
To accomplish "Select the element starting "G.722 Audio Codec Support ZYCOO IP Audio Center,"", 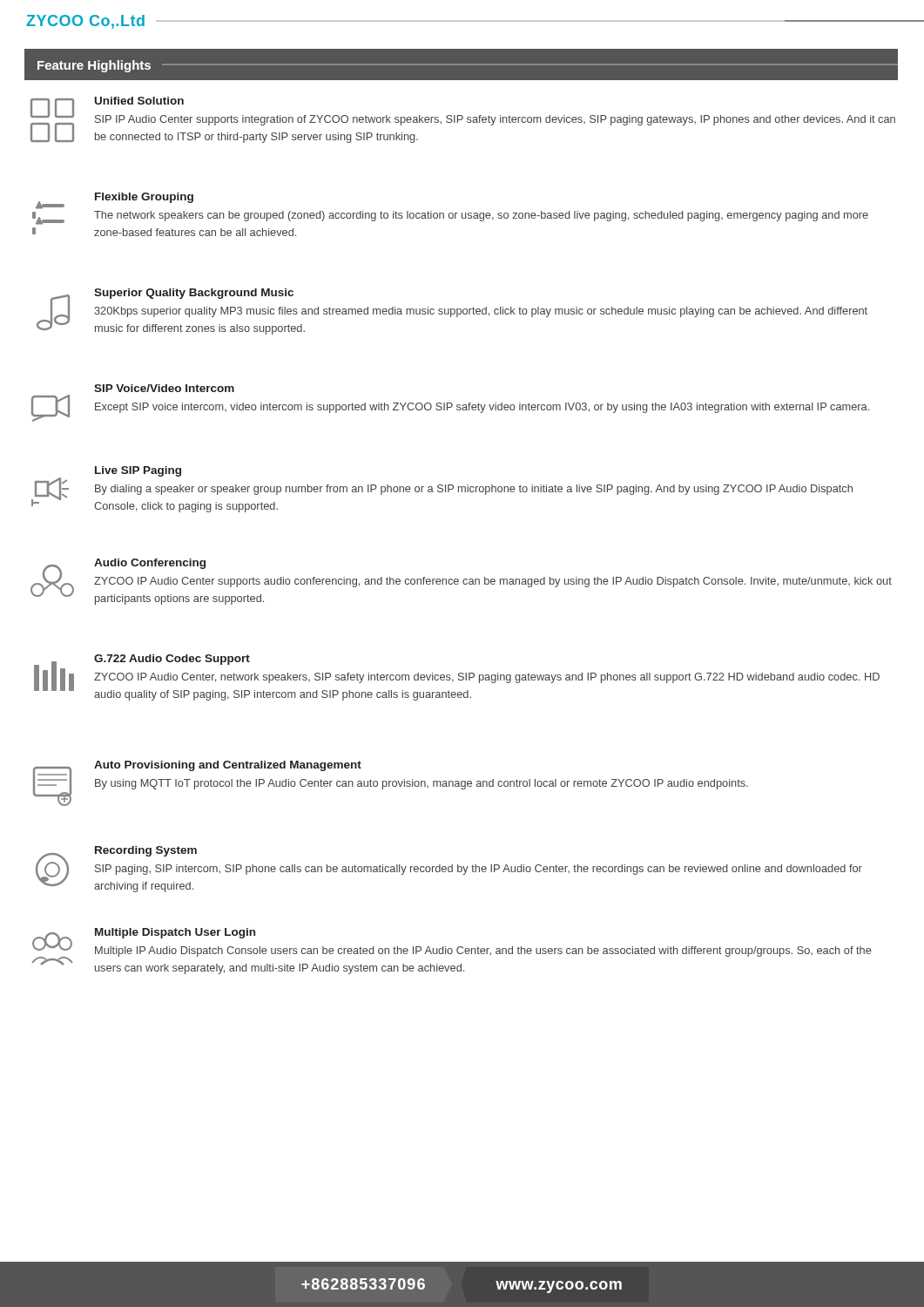I will pos(461,678).
